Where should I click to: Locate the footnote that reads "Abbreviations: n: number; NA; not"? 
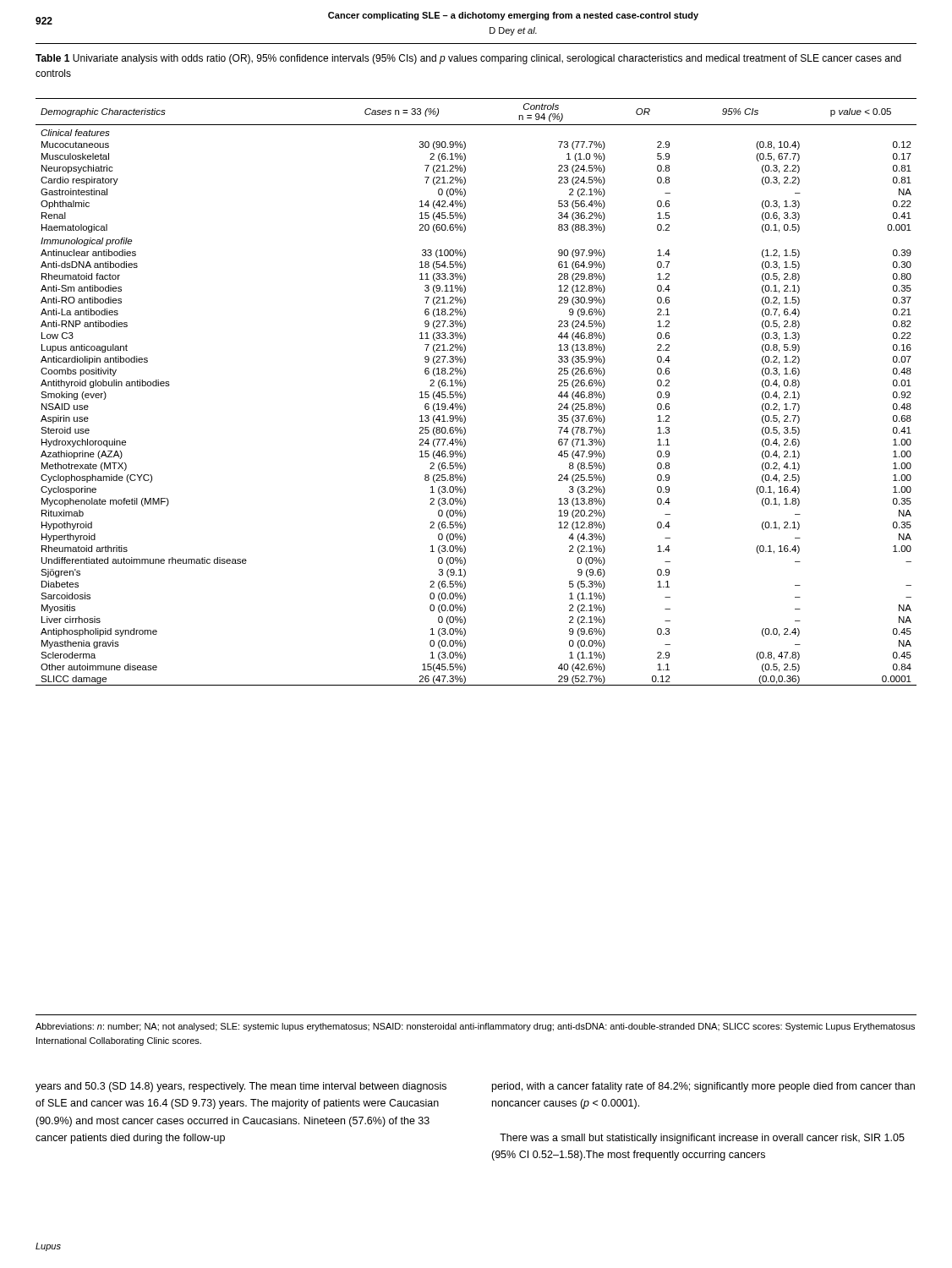click(x=475, y=1033)
